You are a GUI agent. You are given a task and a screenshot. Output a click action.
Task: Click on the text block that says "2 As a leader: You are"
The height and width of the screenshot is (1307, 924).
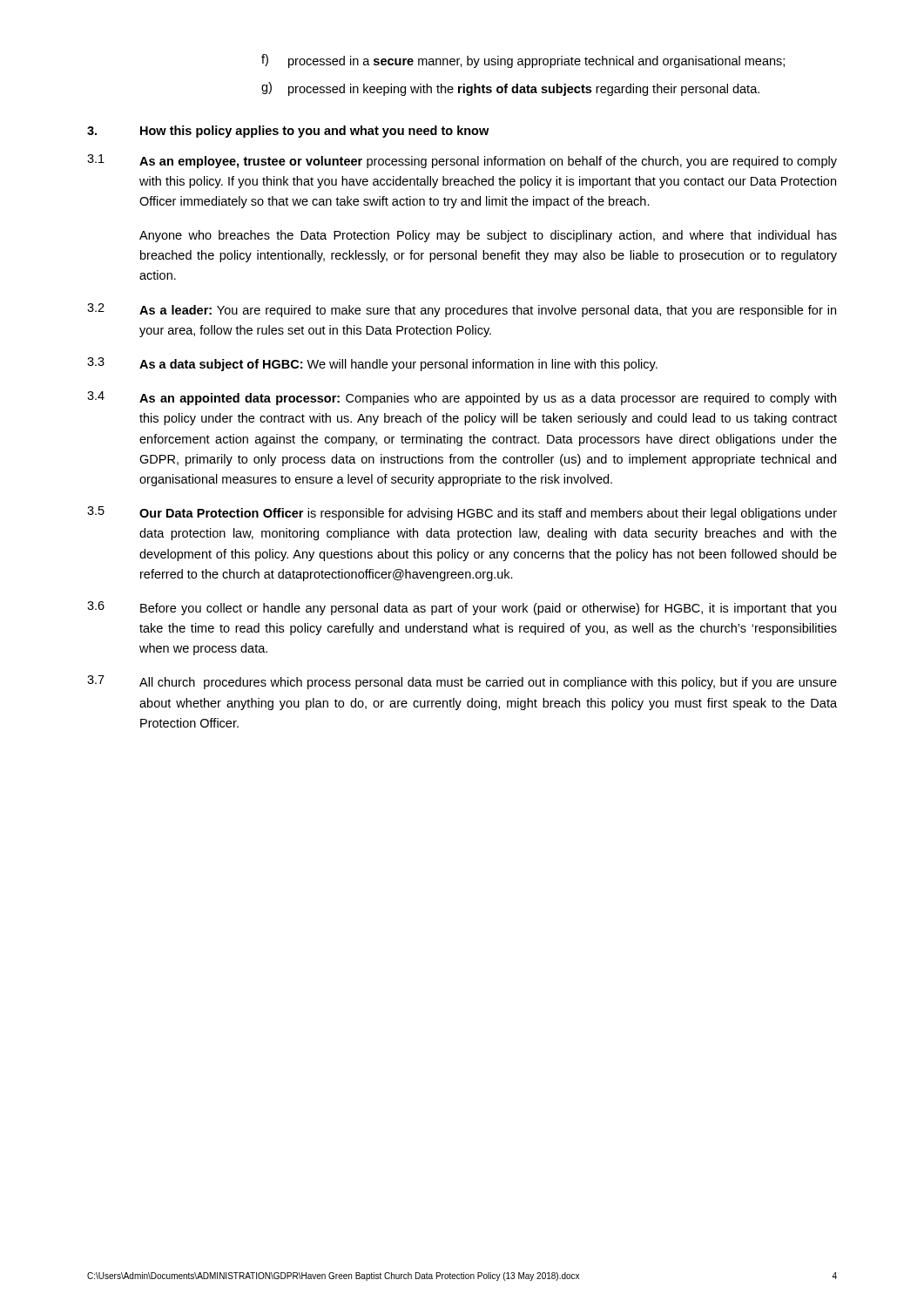(462, 321)
